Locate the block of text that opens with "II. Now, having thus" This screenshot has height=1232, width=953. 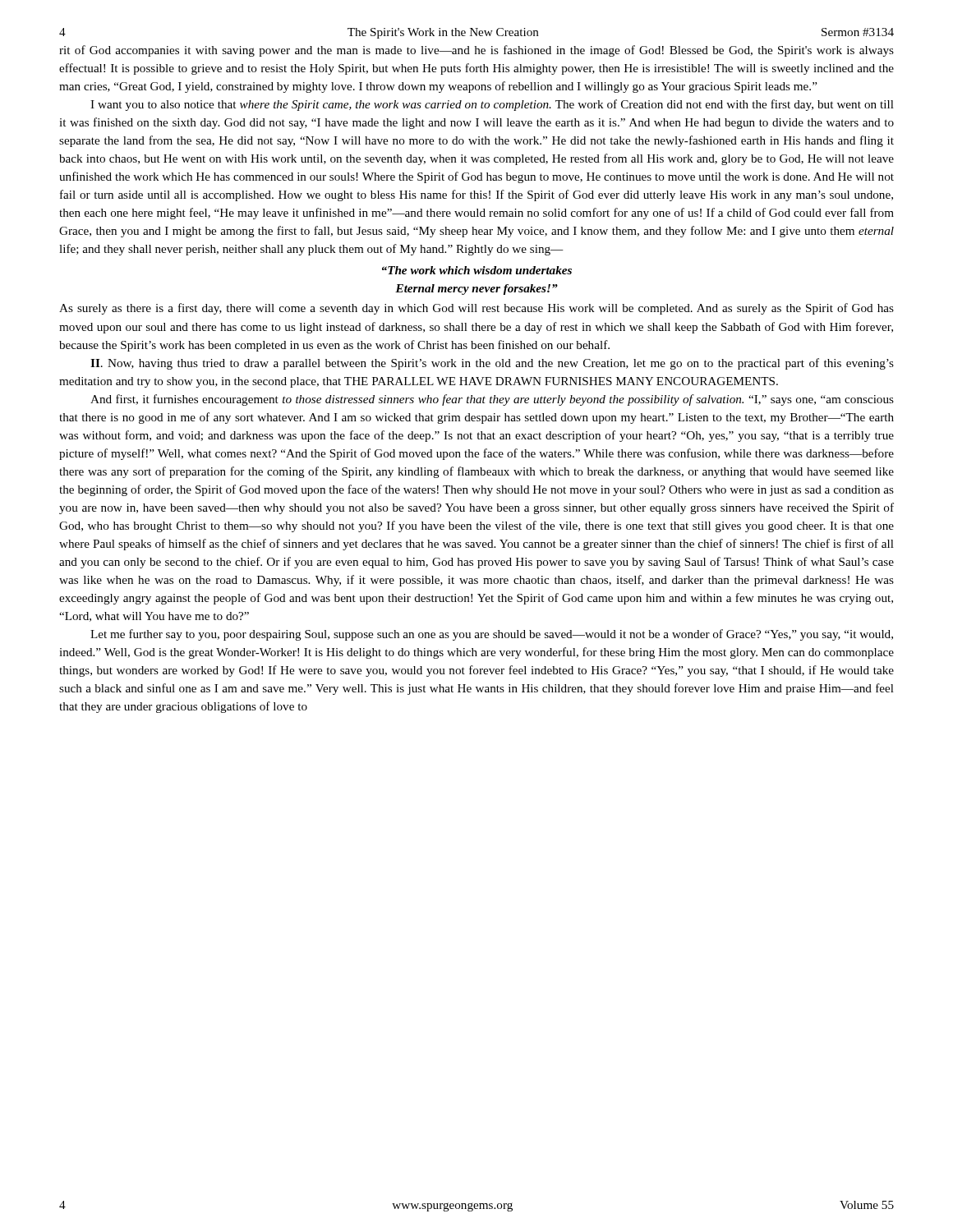pyautogui.click(x=476, y=371)
